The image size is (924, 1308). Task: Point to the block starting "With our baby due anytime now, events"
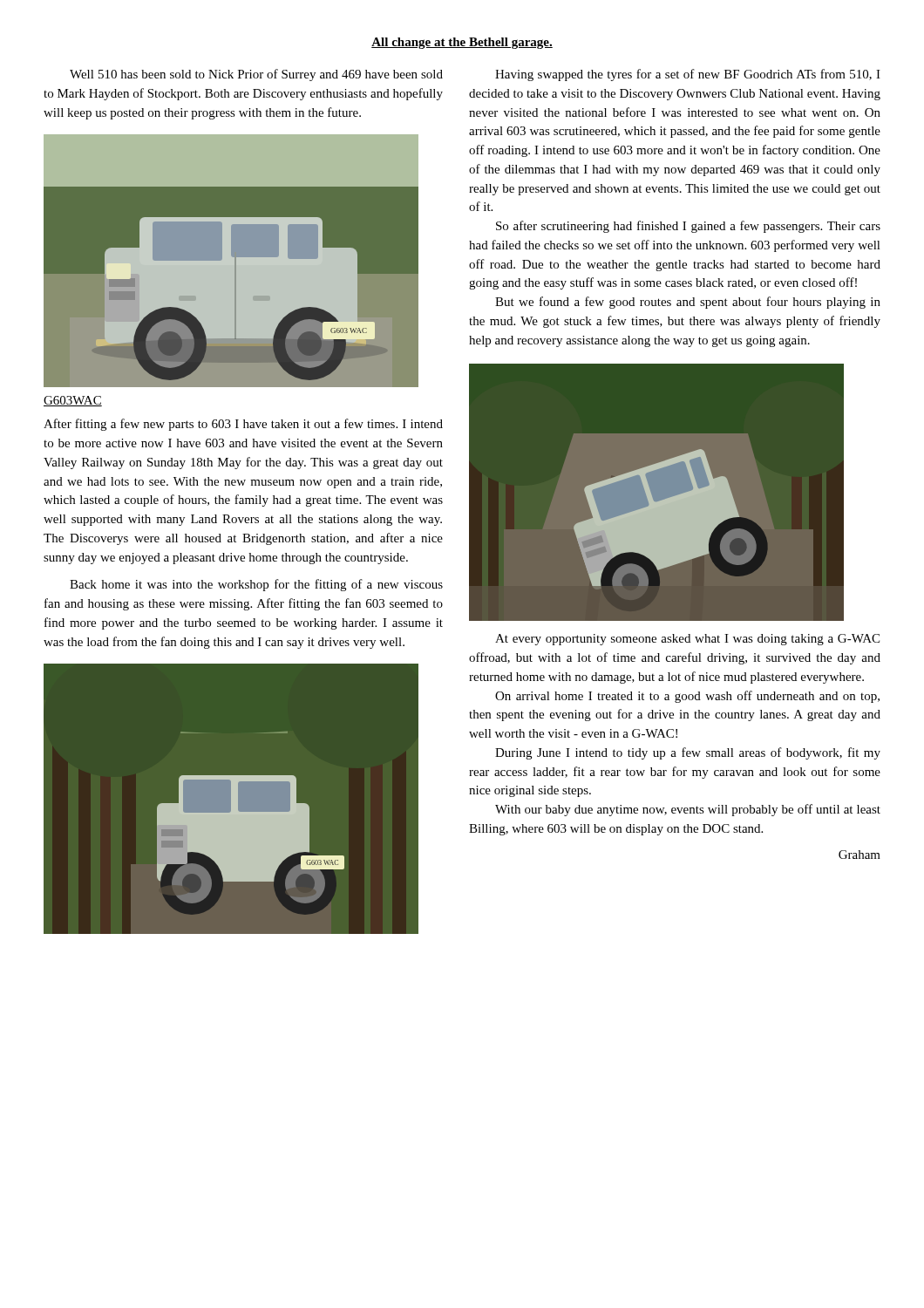[675, 819]
